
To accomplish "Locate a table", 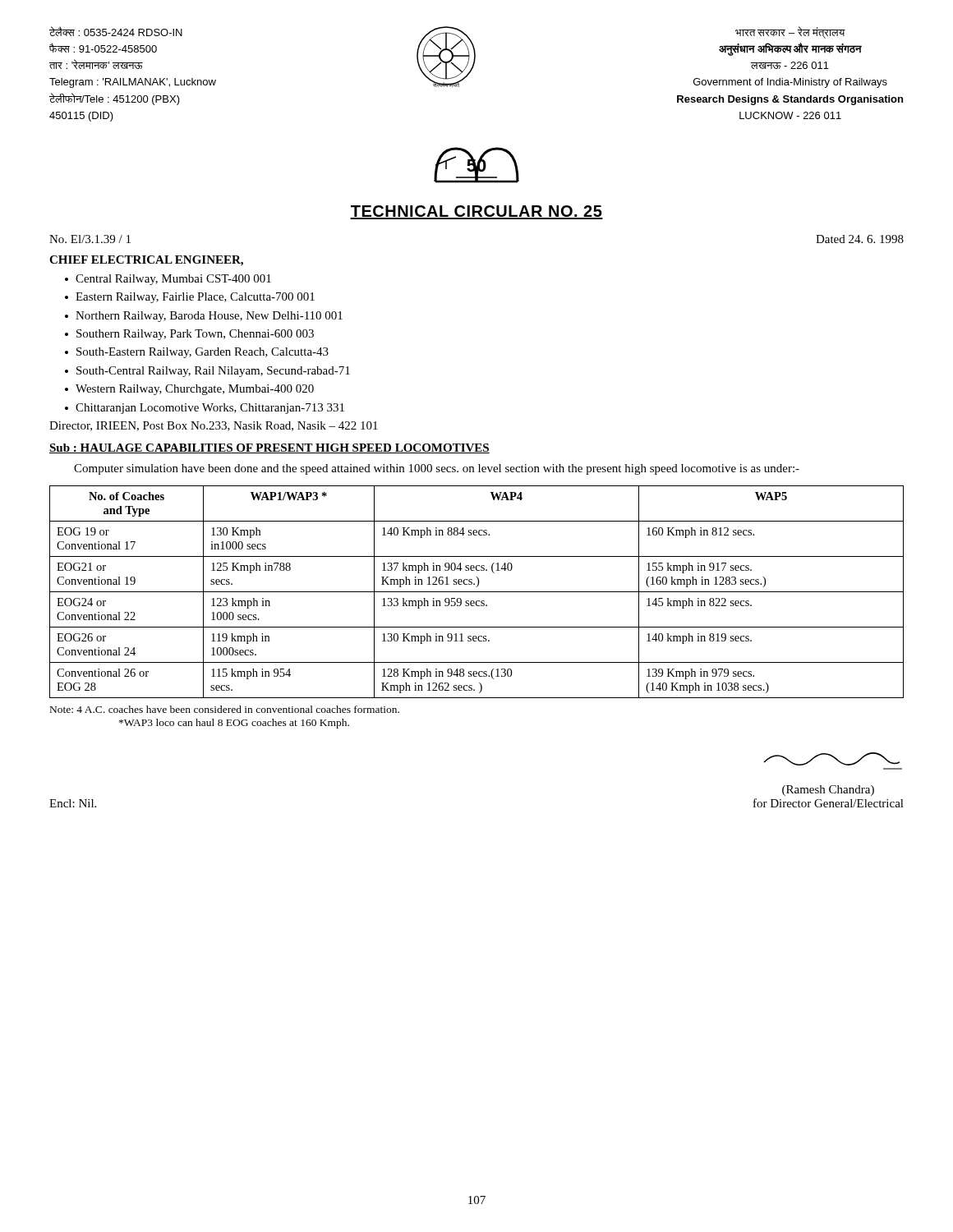I will point(476,592).
